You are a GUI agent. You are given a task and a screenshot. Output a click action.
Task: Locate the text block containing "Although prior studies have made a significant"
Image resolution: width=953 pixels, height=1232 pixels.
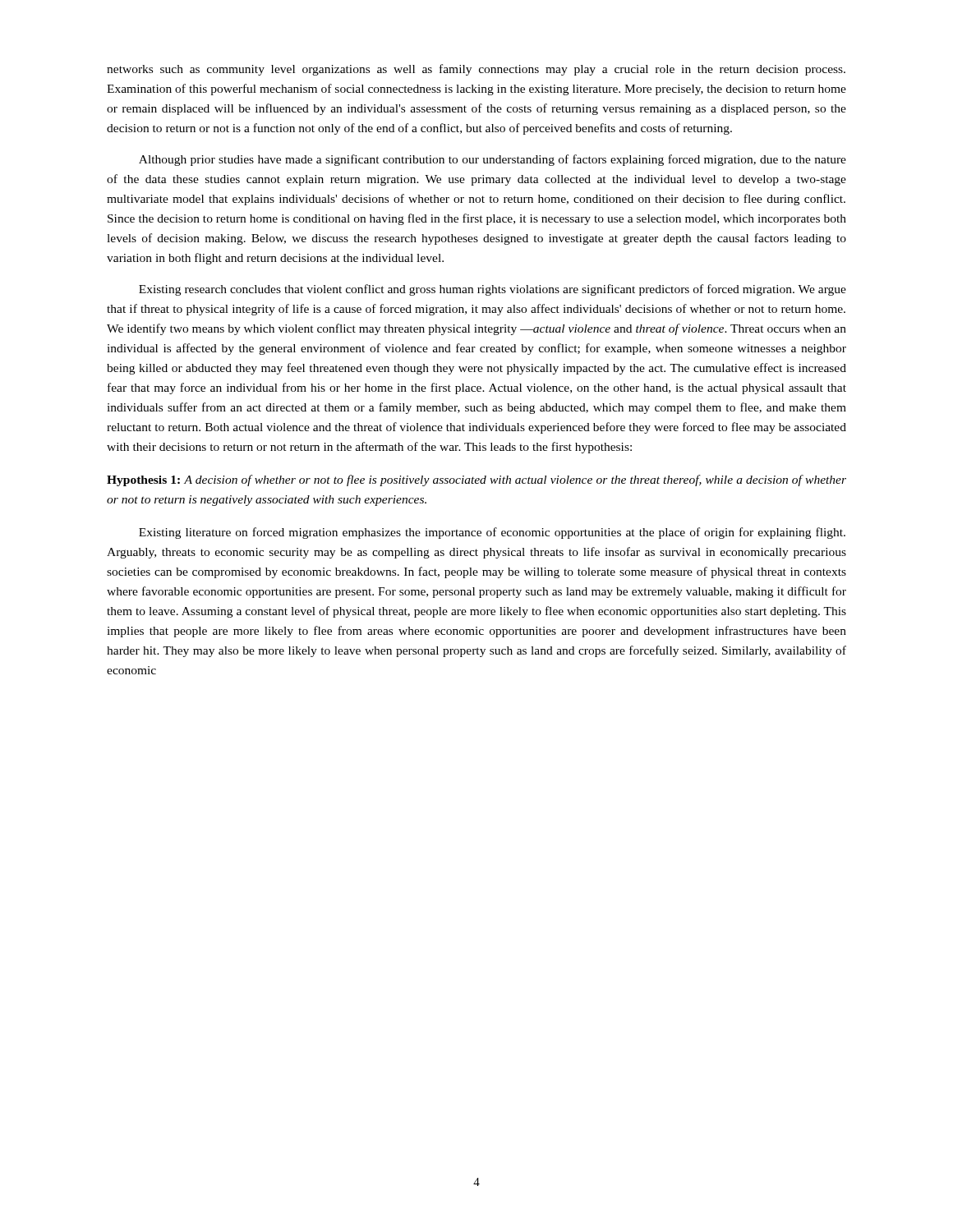[x=476, y=208]
